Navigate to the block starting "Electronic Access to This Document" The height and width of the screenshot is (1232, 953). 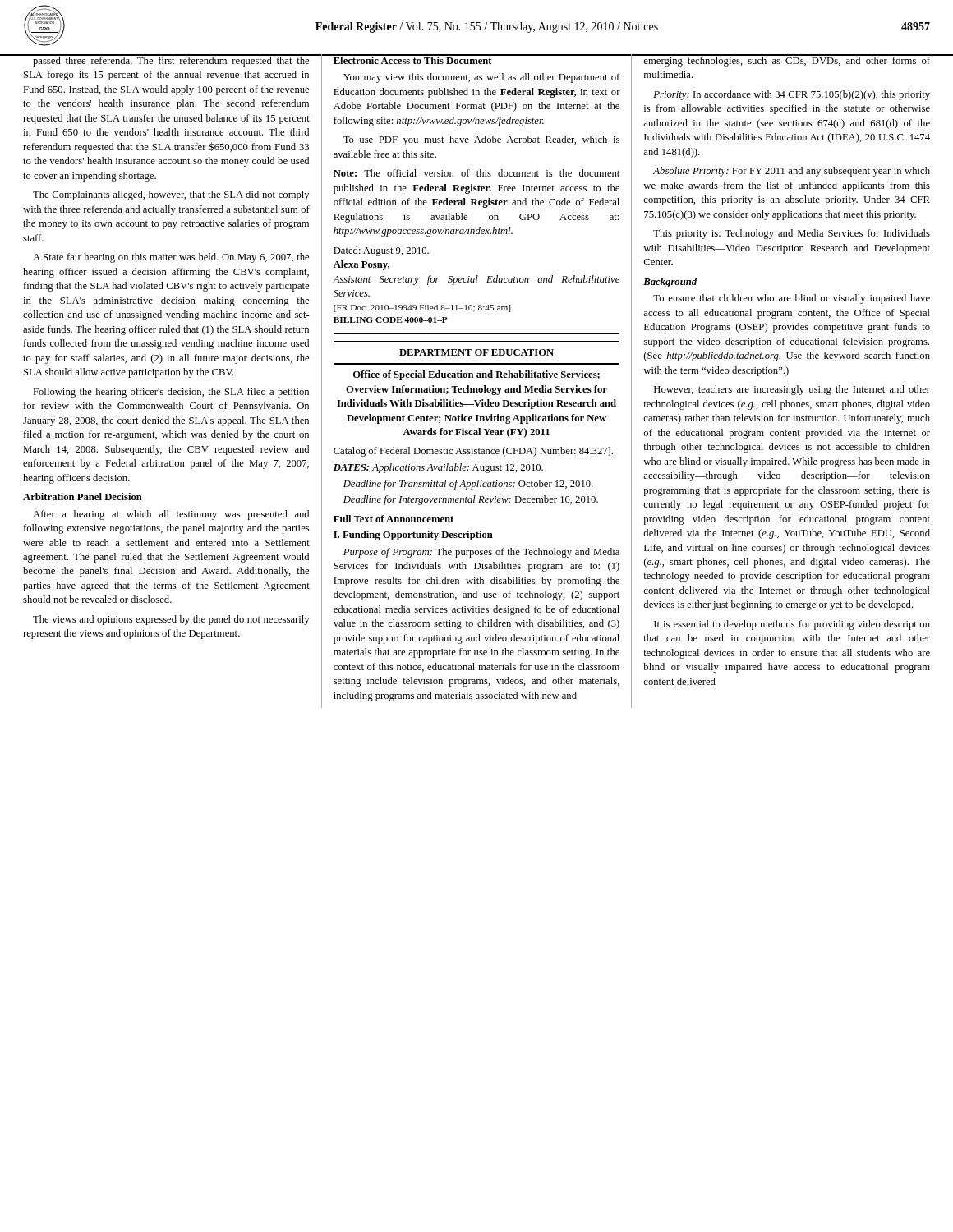point(413,61)
